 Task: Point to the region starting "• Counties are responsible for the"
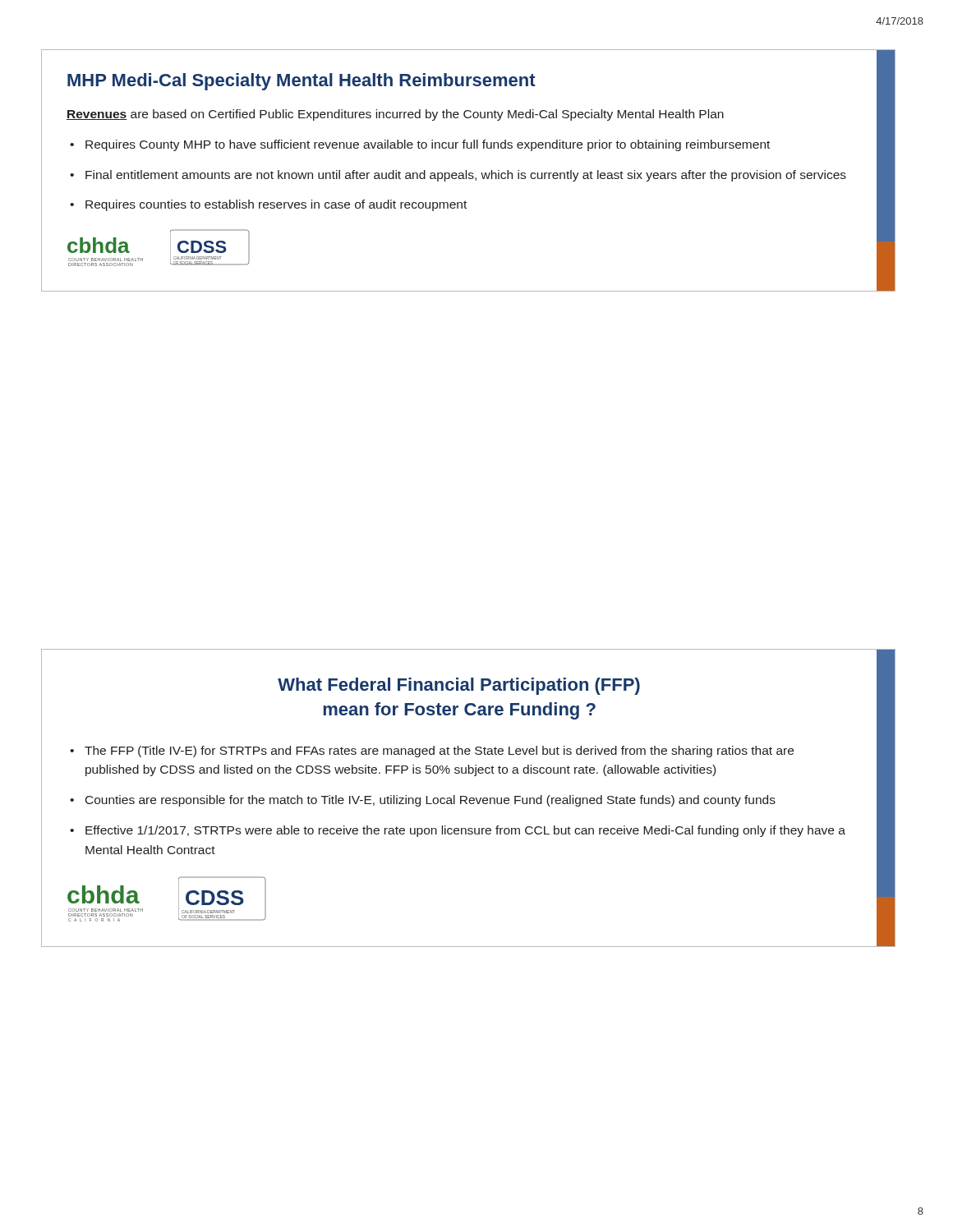(423, 800)
